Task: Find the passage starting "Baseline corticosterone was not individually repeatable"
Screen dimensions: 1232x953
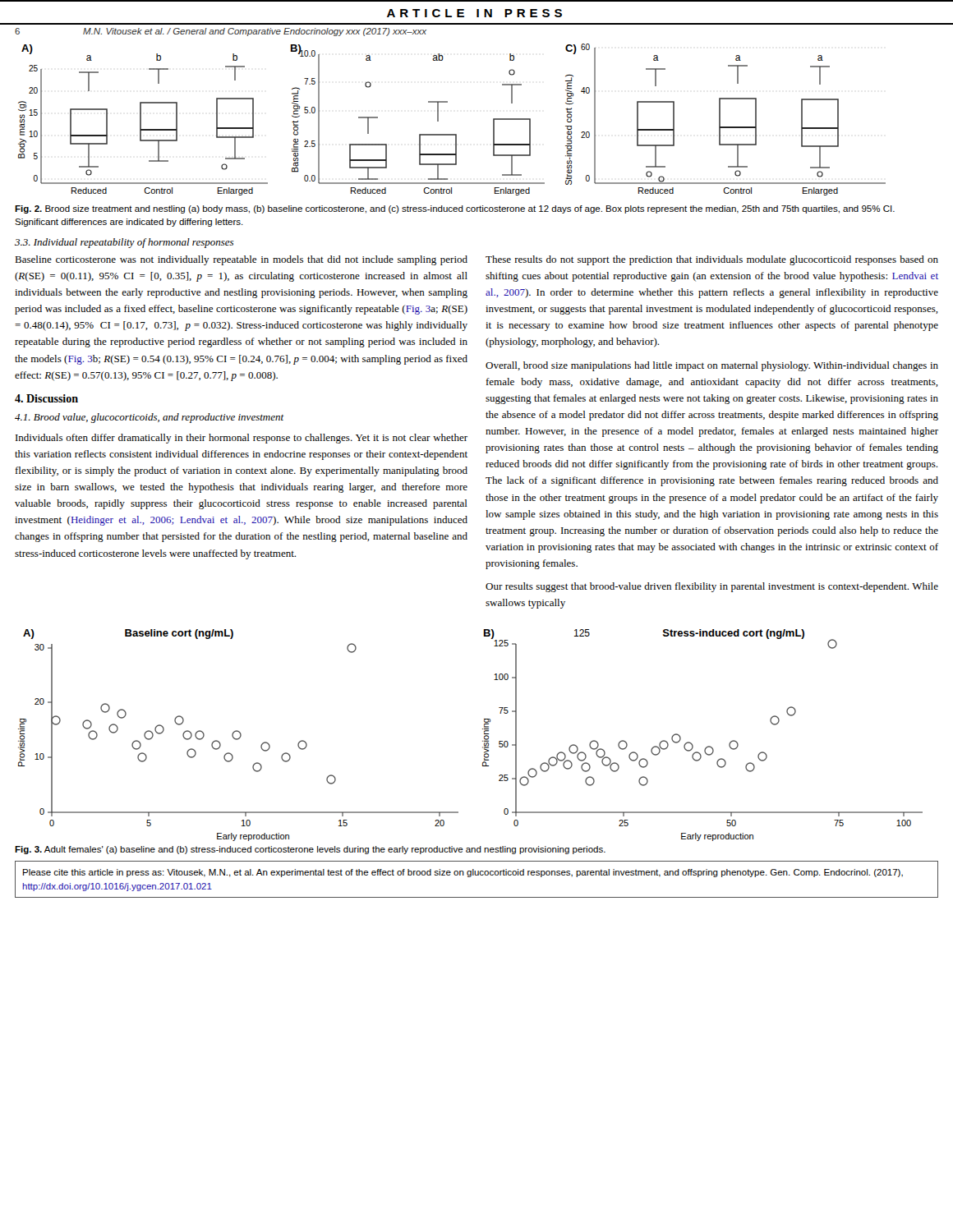Action: (241, 406)
